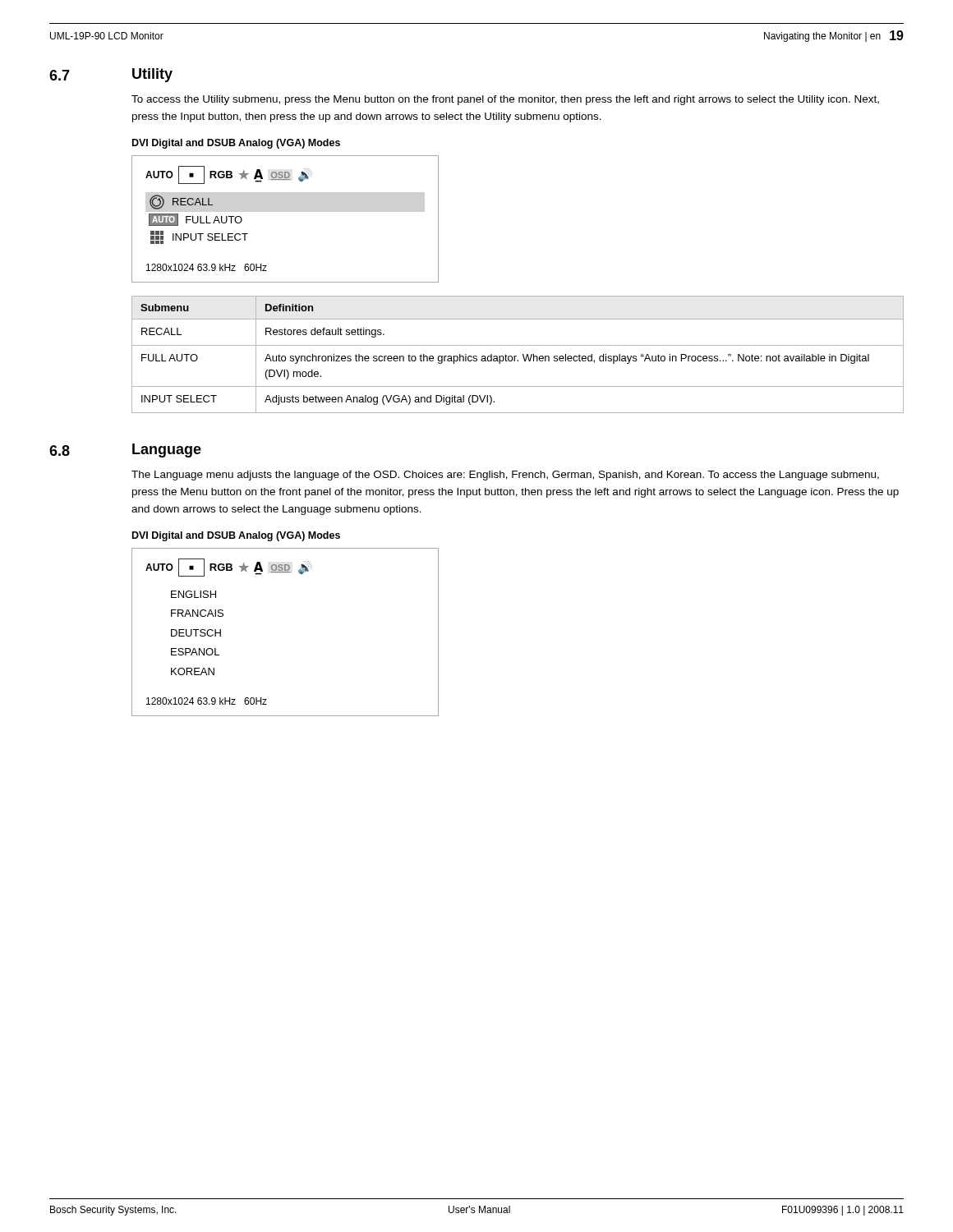Image resolution: width=953 pixels, height=1232 pixels.
Task: Click on the text block starting "To access the Utility"
Action: point(506,108)
